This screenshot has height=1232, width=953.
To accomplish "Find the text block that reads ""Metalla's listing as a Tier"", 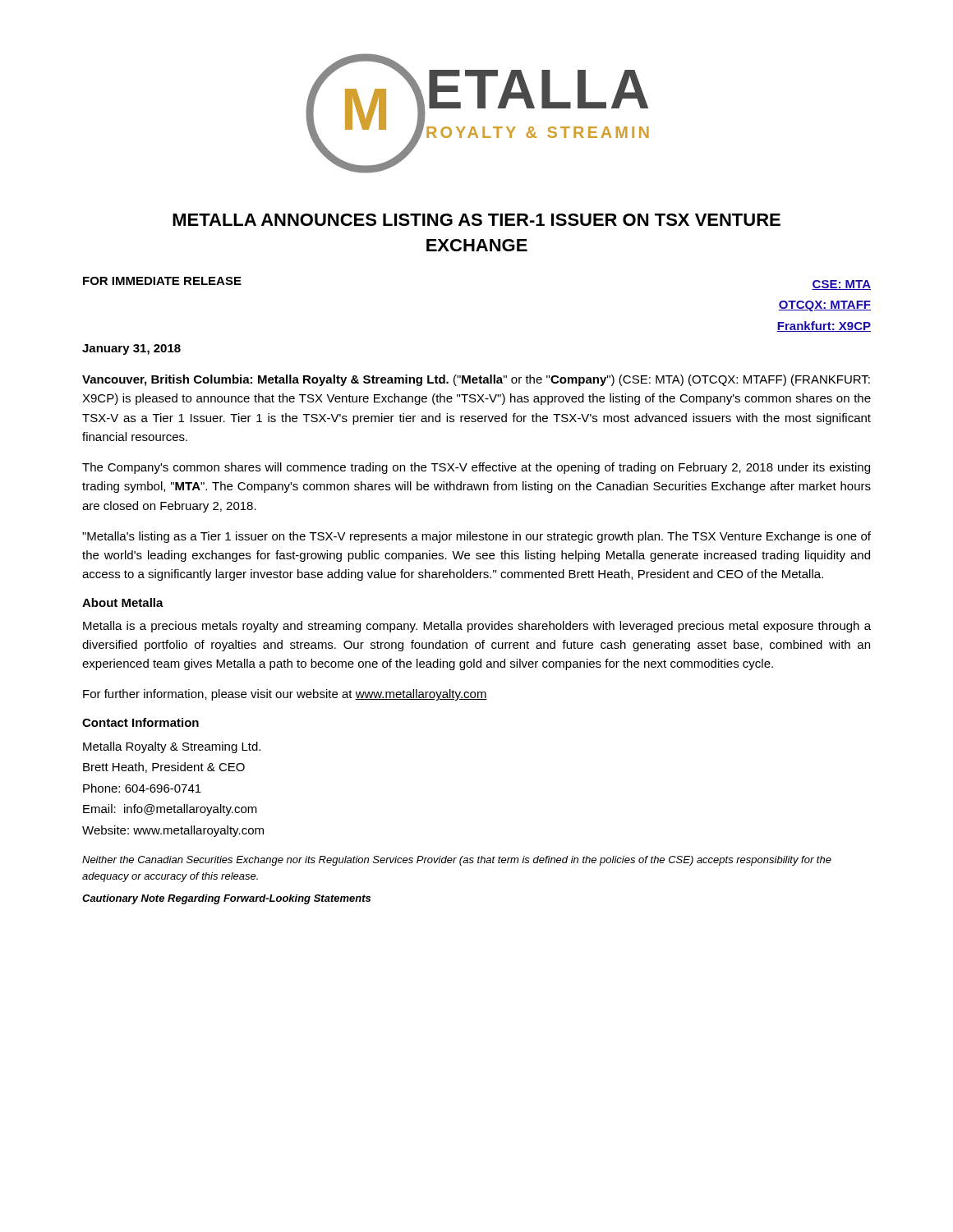I will click(x=476, y=555).
